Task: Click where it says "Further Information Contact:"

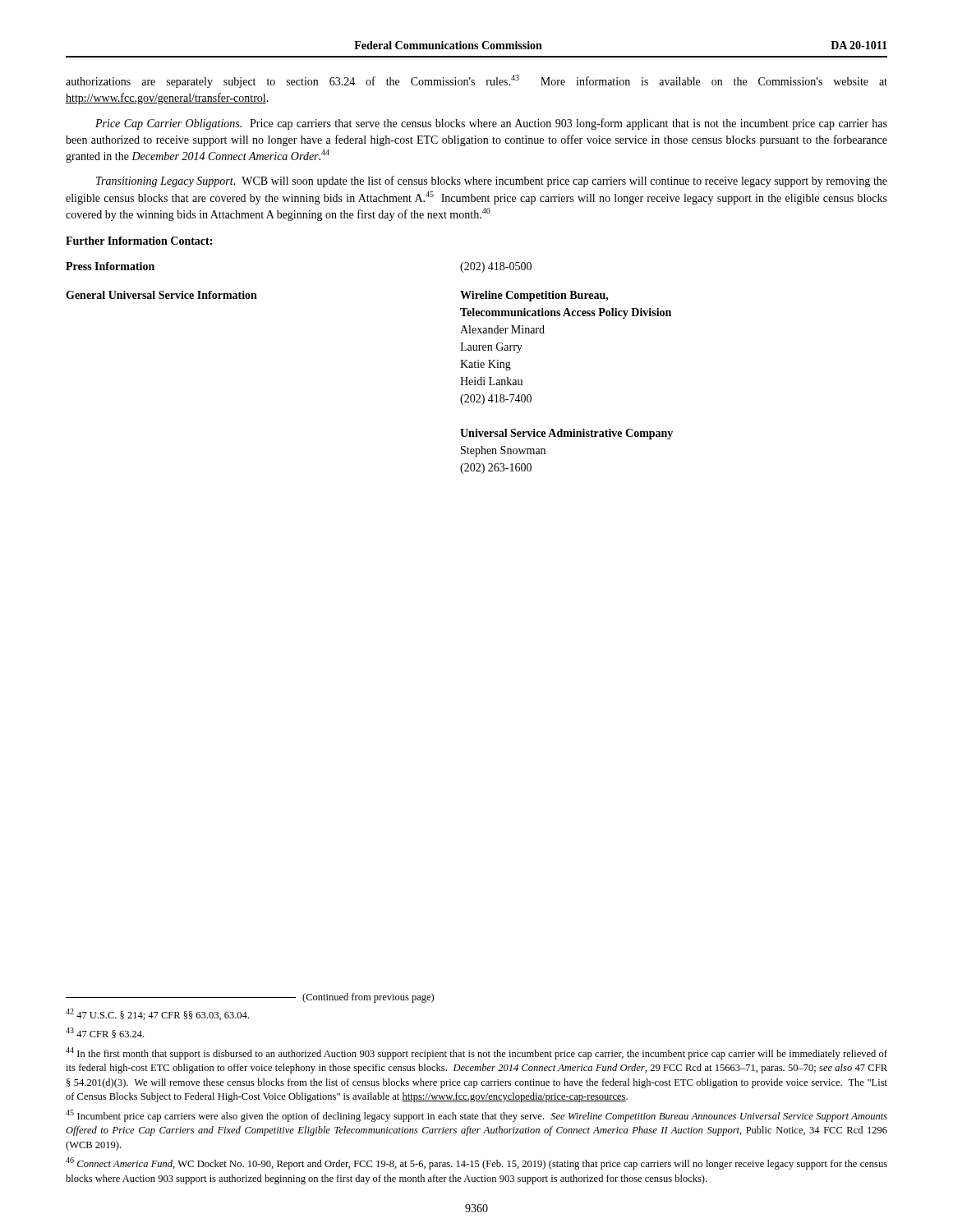Action: [x=139, y=241]
